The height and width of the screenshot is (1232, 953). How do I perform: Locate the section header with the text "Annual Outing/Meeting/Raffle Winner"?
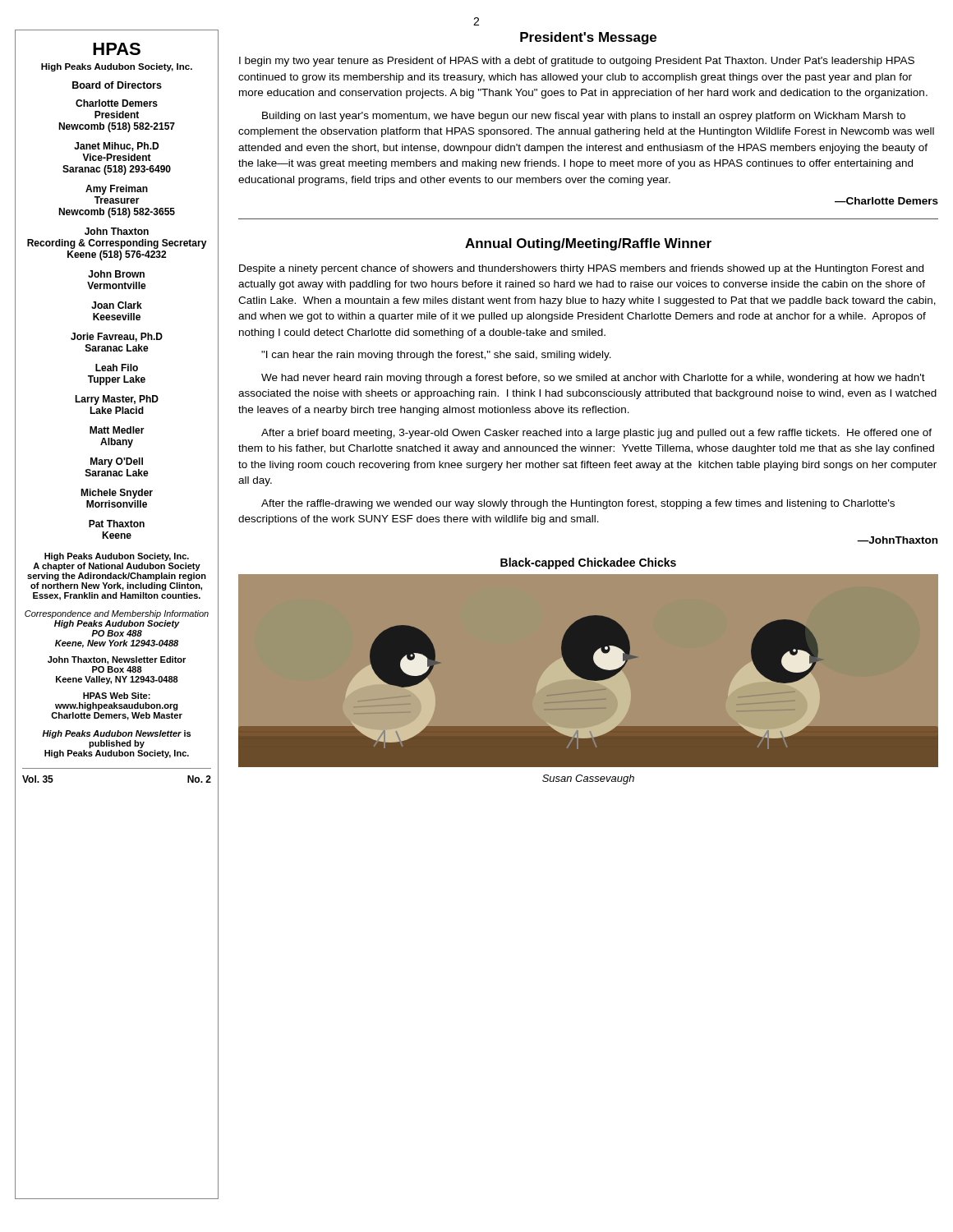pyautogui.click(x=588, y=243)
